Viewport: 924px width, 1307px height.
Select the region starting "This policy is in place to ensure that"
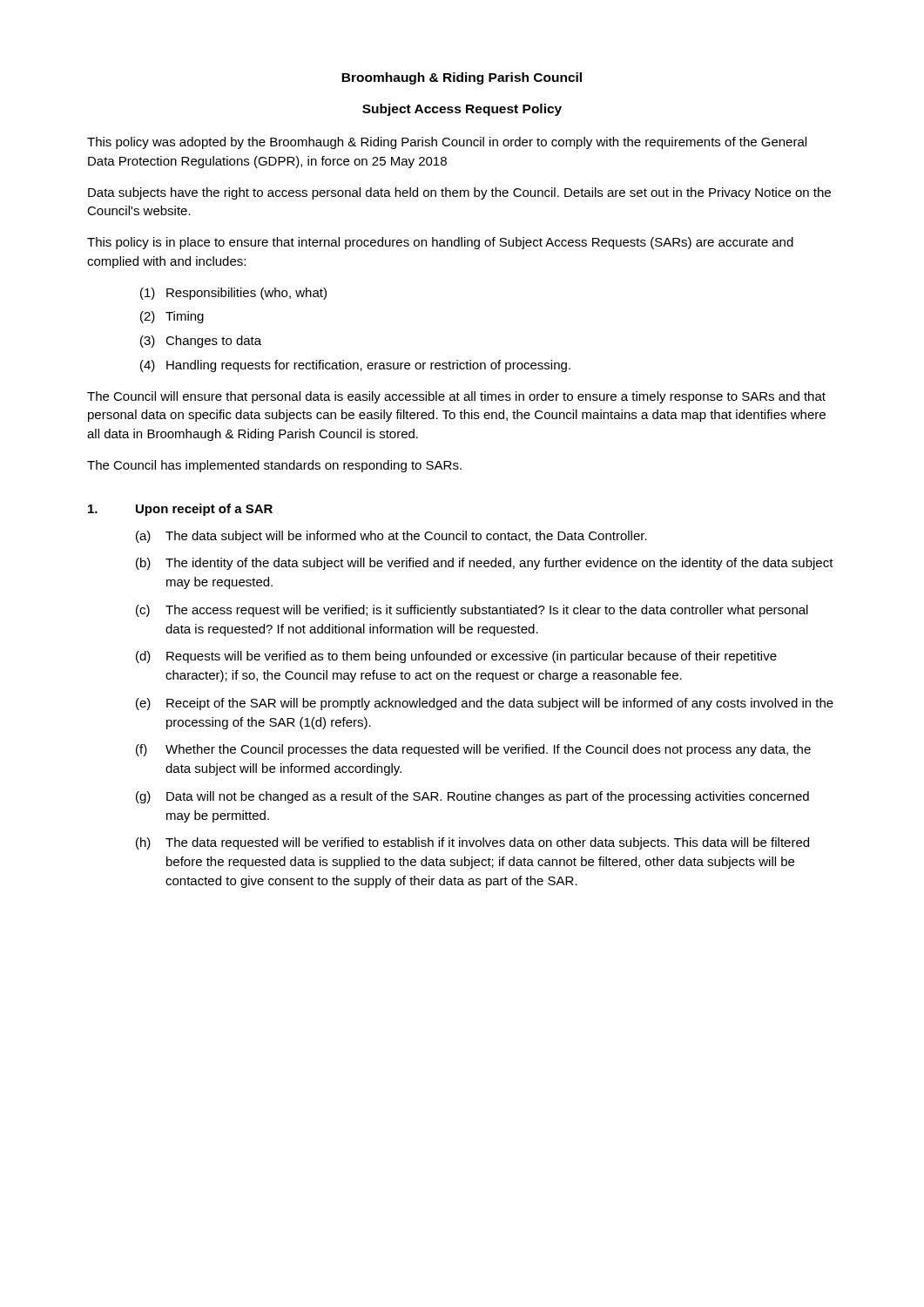[440, 251]
